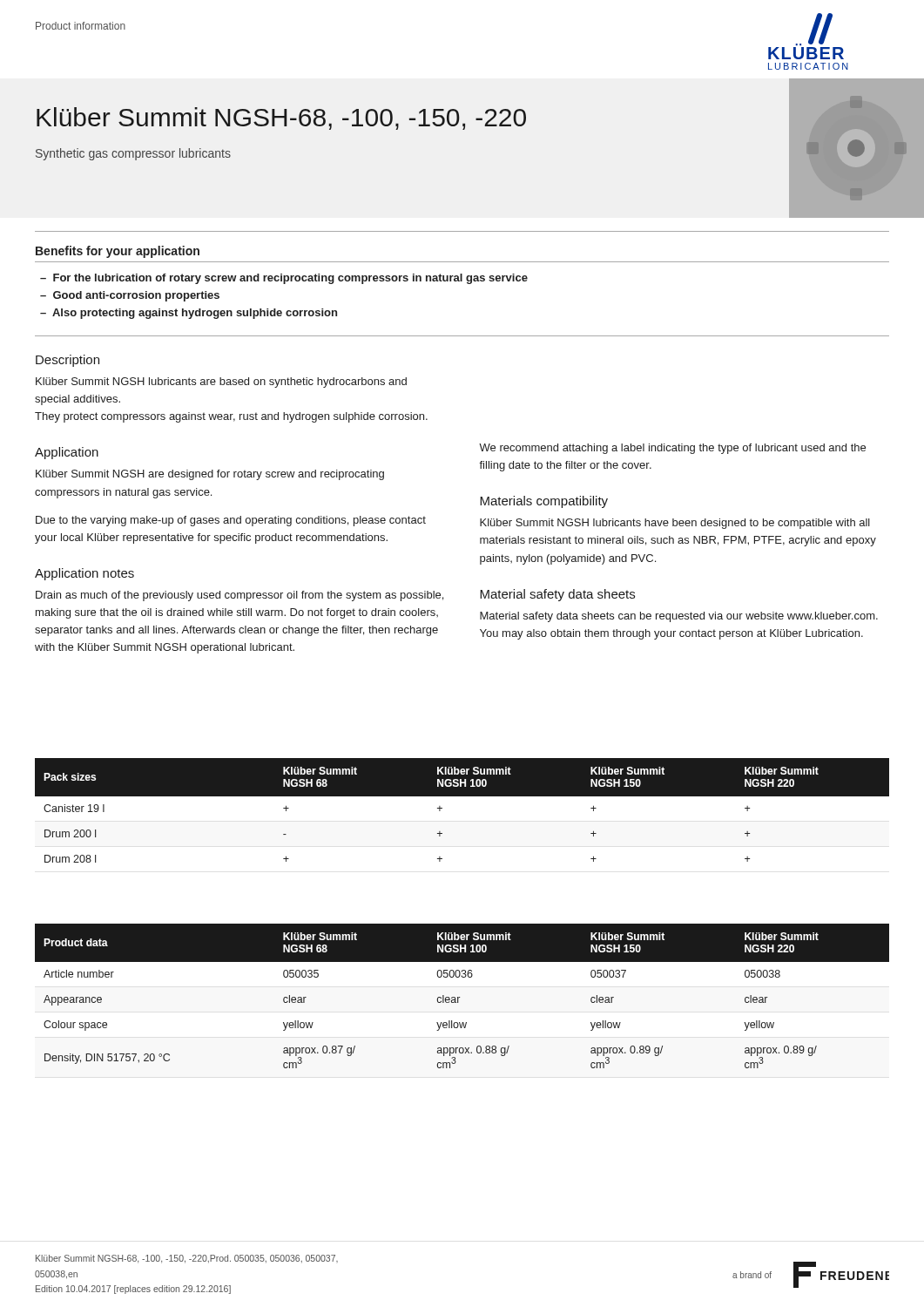Image resolution: width=924 pixels, height=1307 pixels.
Task: Click on the photo
Action: pos(857,148)
